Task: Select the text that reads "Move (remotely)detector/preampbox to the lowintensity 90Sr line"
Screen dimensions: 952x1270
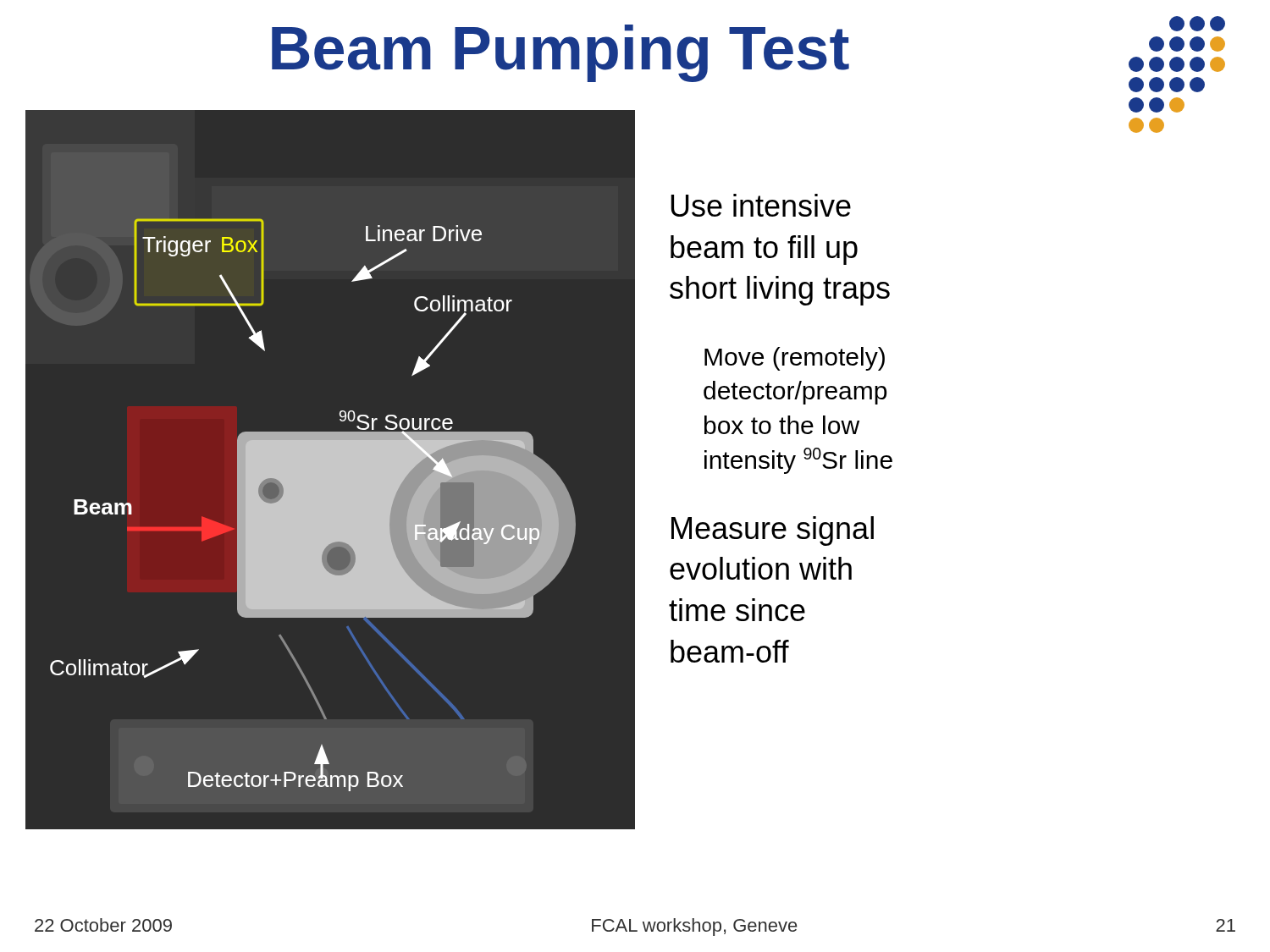Action: (798, 408)
